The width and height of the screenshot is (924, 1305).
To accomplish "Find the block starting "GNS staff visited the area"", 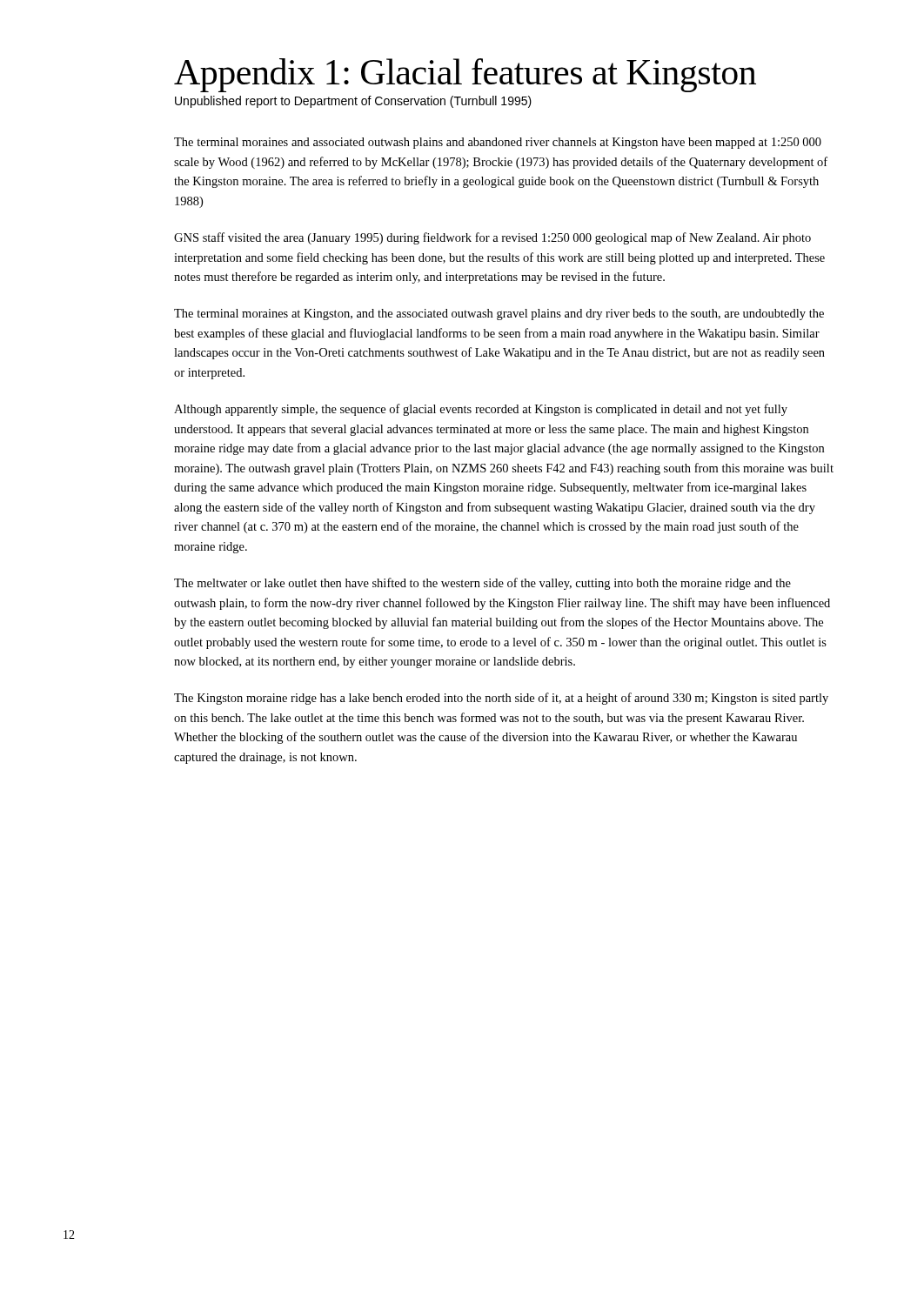I will pyautogui.click(x=500, y=257).
